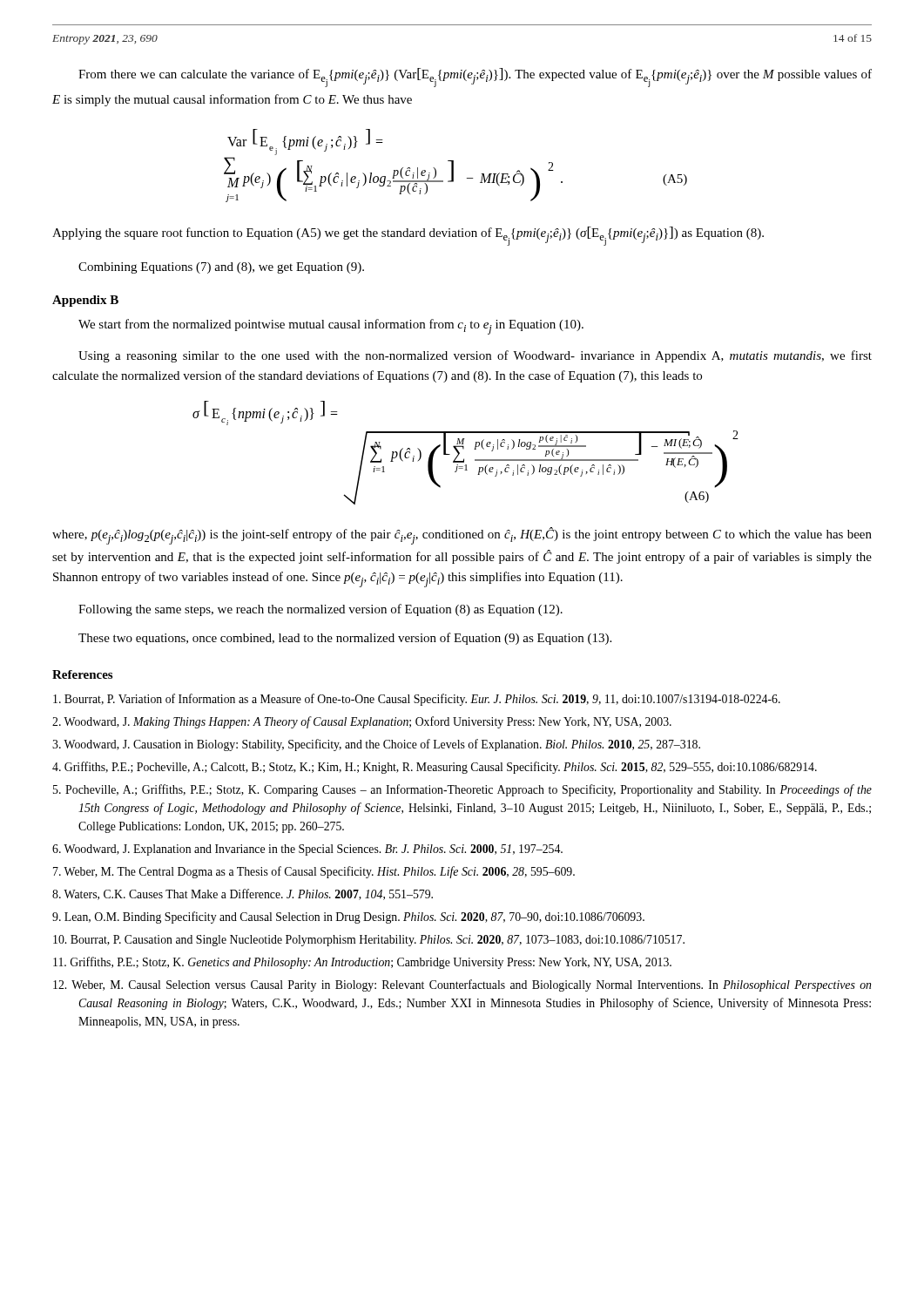This screenshot has height=1307, width=924.
Task: Find the text starting "where, p(ej,ĉi)log2(p(ej,ĉi|ĉi)) is"
Action: (x=462, y=586)
